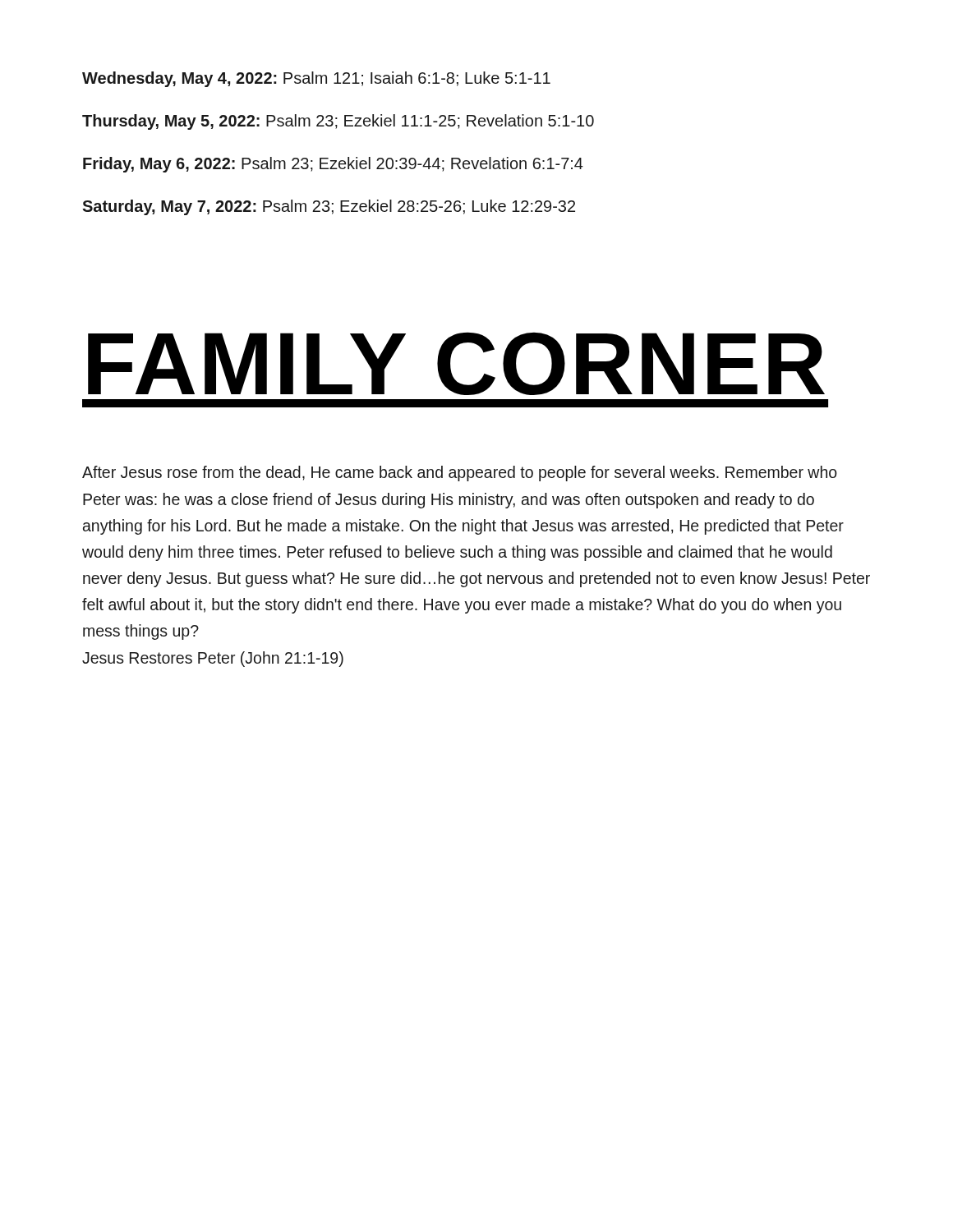
Task: Find the block on this page that starts "Saturday, May 7, 2022:"
Action: pyautogui.click(x=329, y=206)
